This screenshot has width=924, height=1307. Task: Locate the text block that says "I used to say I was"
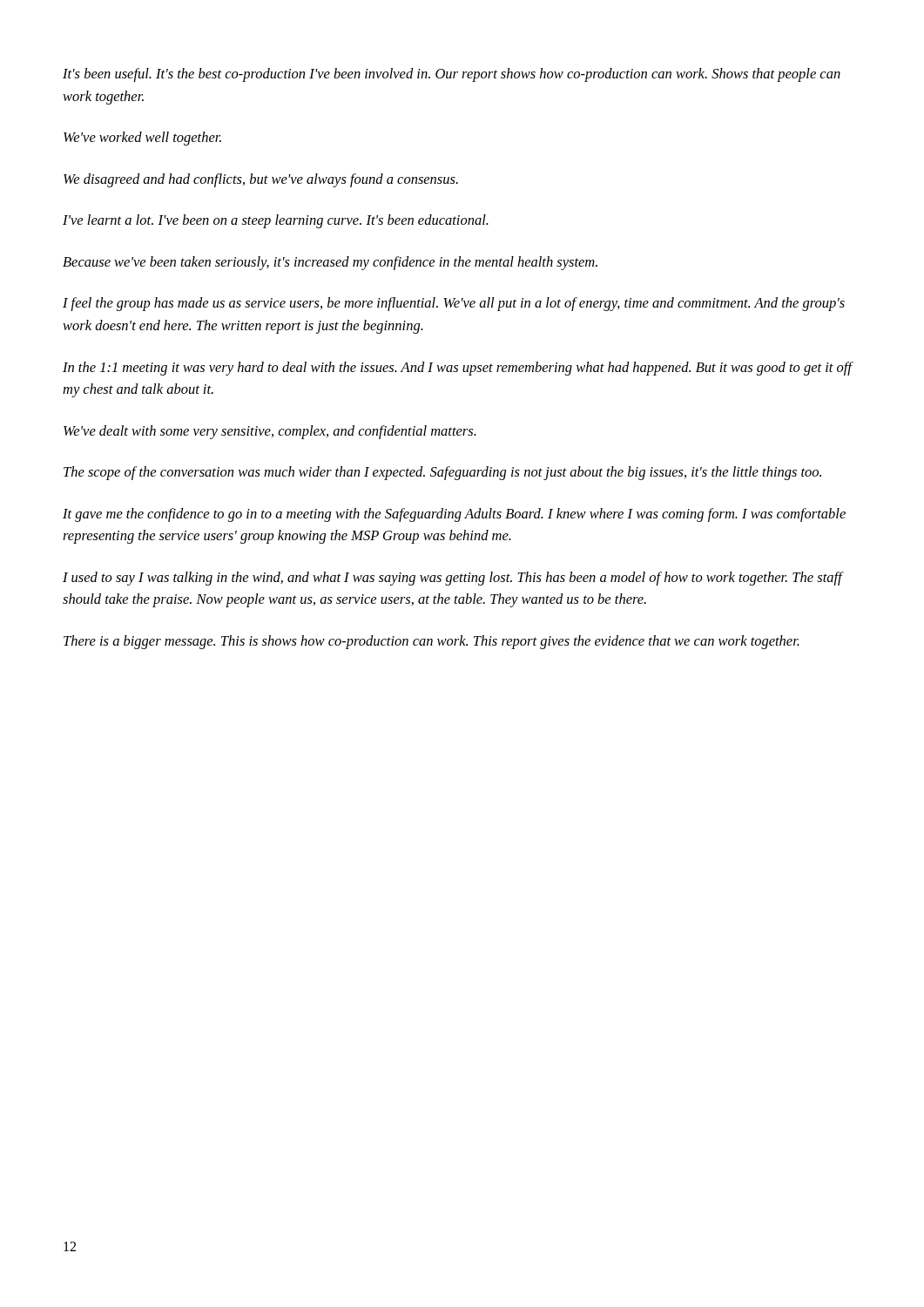tap(452, 588)
